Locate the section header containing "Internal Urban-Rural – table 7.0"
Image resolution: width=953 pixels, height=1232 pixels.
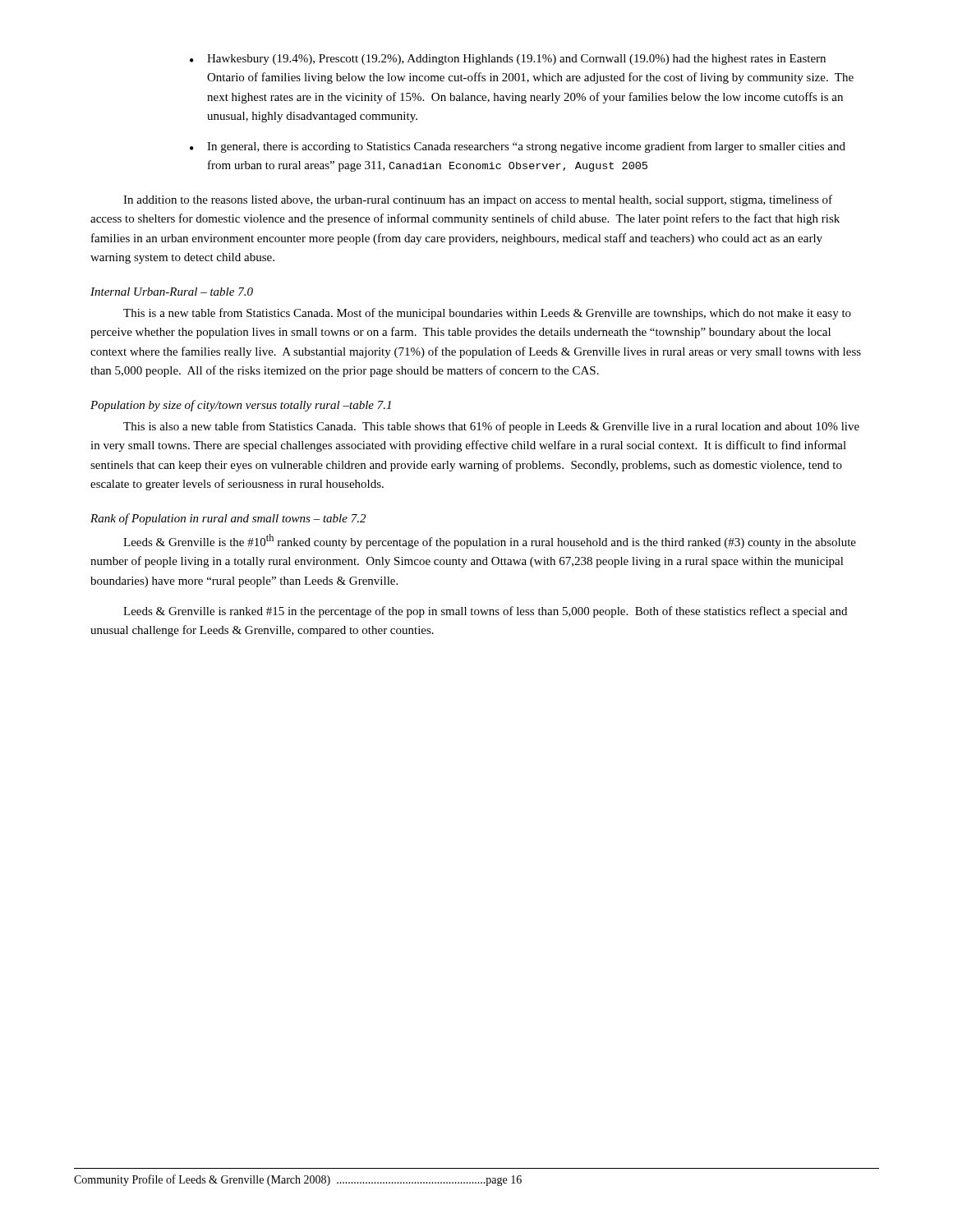pos(172,292)
